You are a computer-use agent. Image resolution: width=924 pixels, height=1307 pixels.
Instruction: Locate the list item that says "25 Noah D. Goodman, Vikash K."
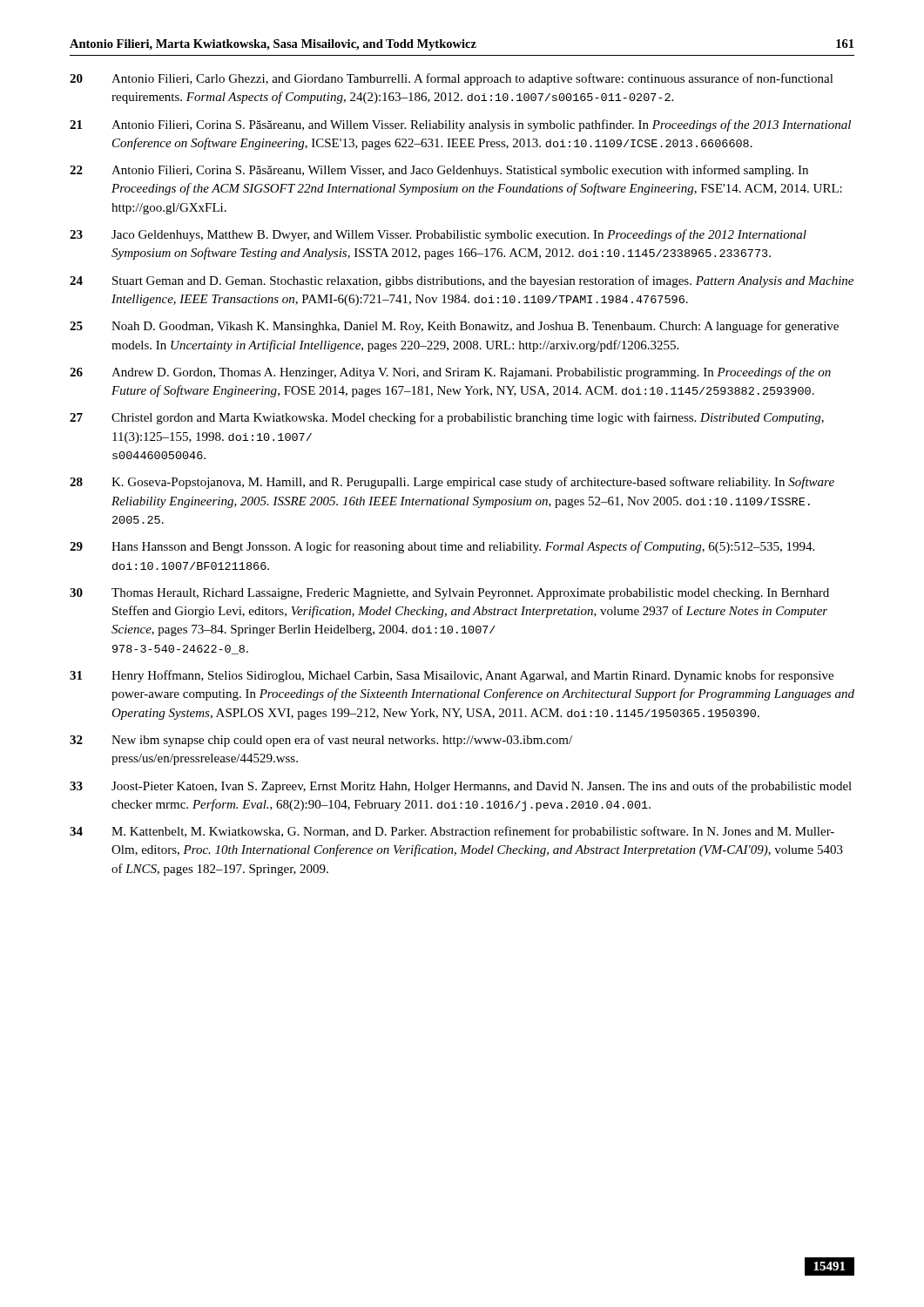click(x=462, y=336)
